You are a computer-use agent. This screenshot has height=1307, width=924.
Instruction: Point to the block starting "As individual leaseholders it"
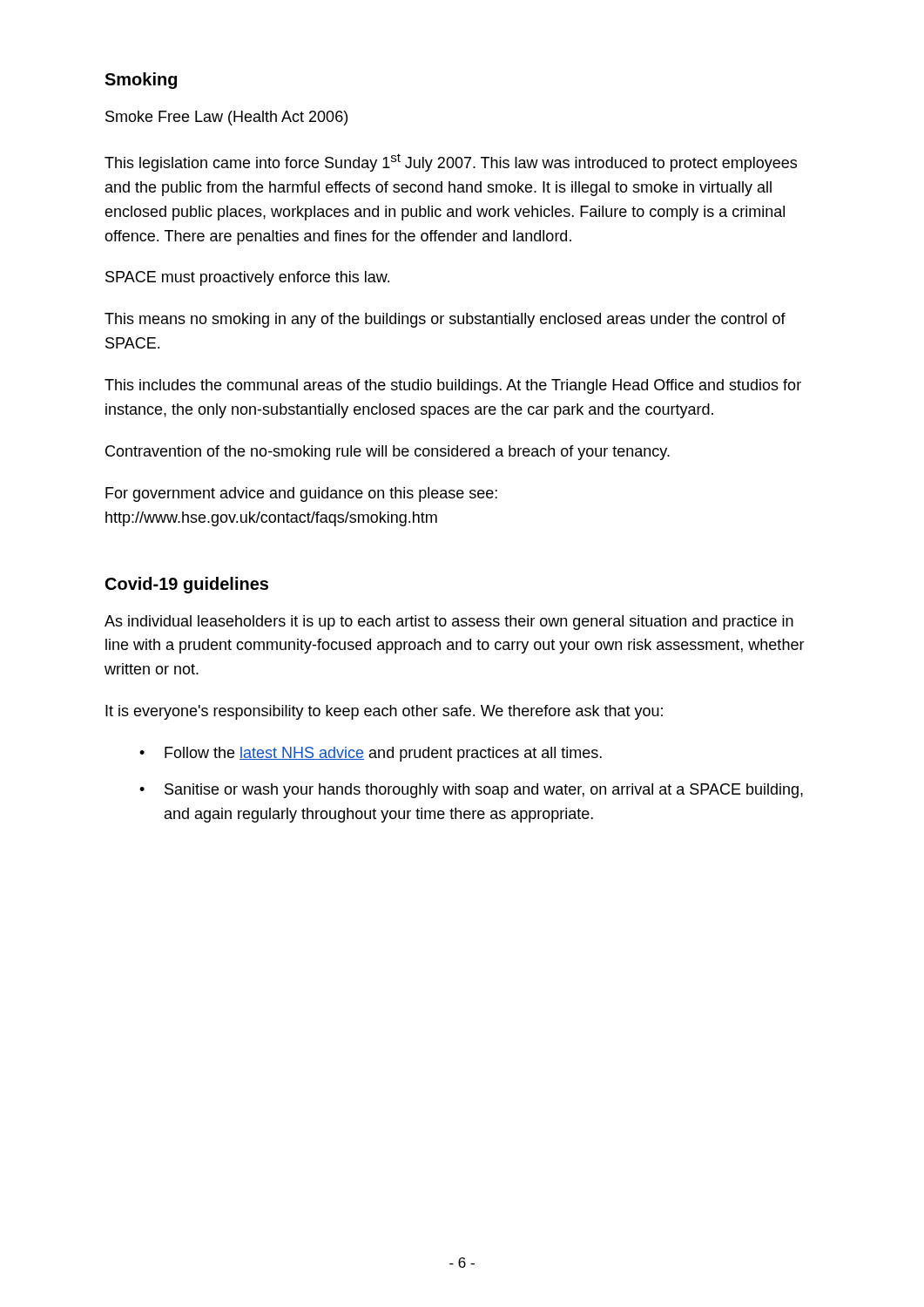pyautogui.click(x=454, y=645)
